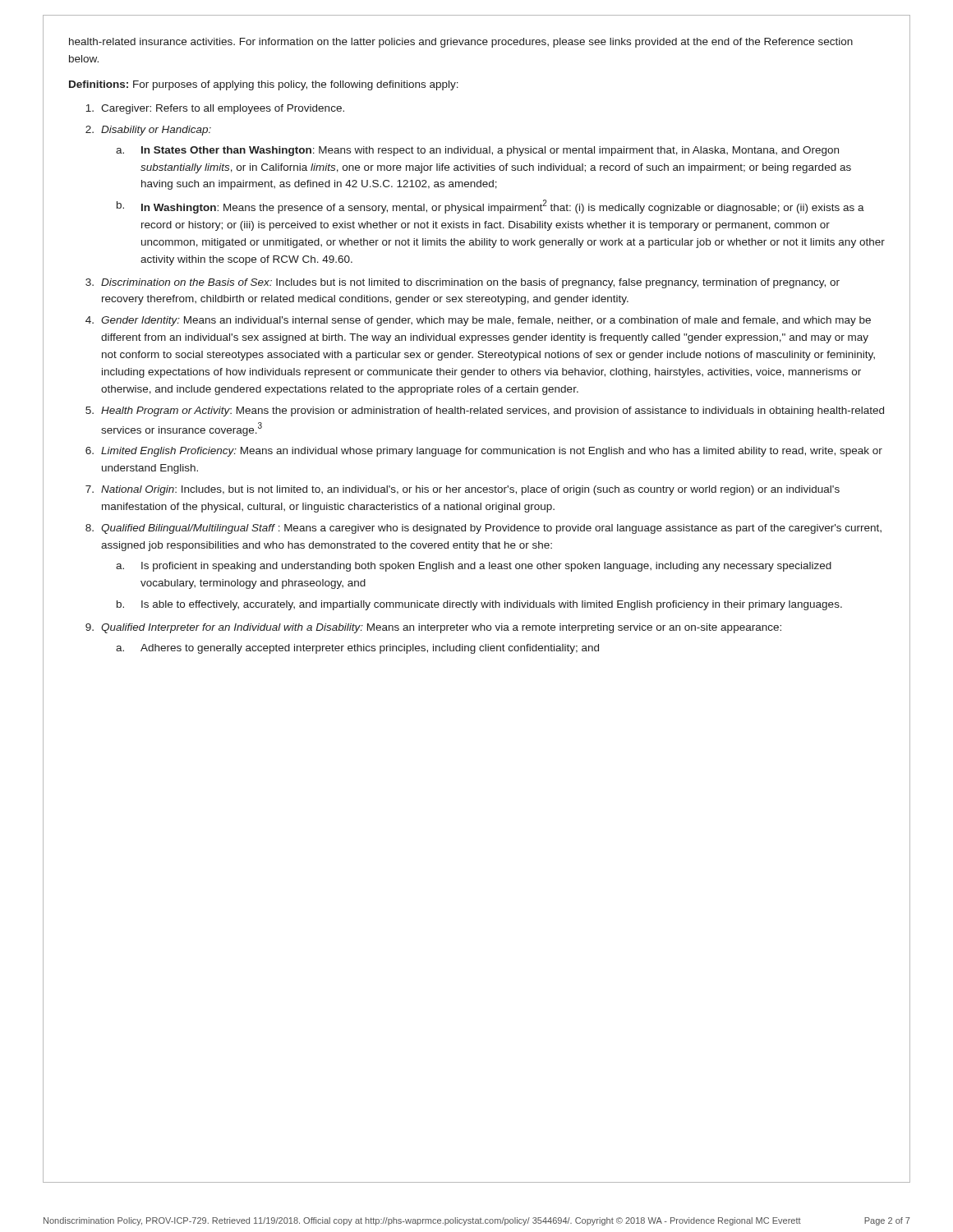
Task: Locate the passage starting "3. Discrimination on the"
Action: [x=476, y=291]
